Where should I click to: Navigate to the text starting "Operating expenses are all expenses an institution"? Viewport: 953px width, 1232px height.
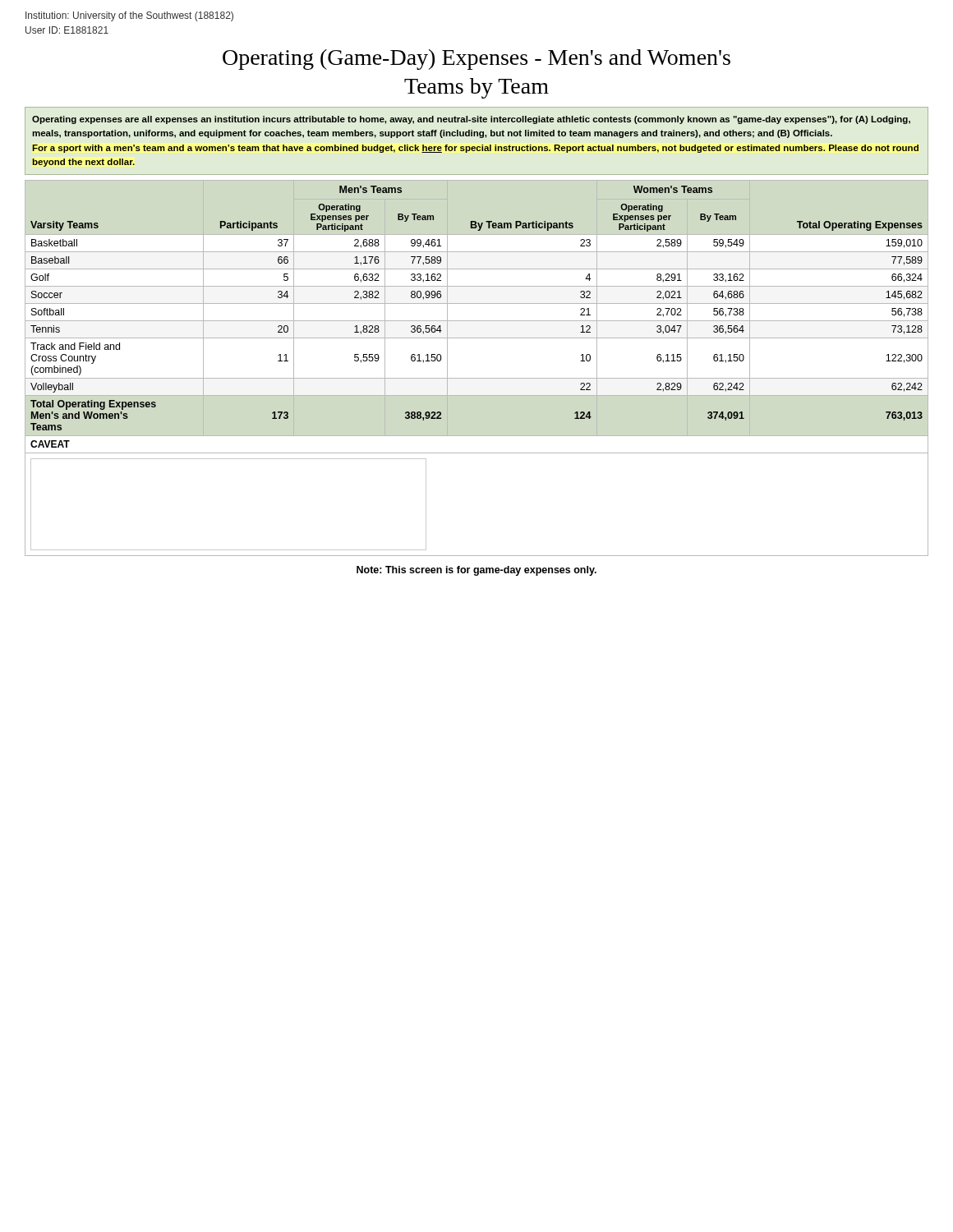(476, 140)
